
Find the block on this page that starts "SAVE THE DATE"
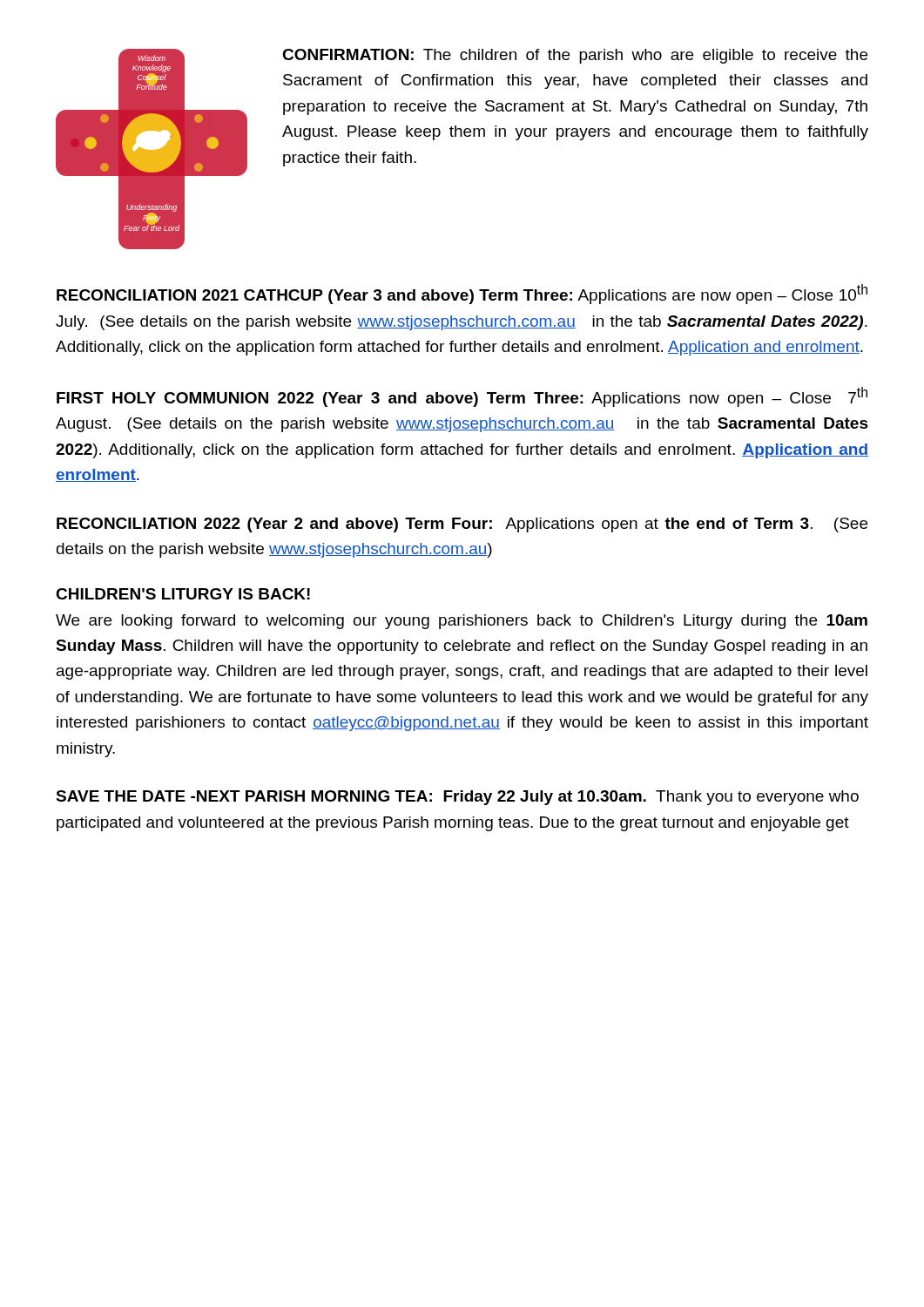[x=462, y=809]
